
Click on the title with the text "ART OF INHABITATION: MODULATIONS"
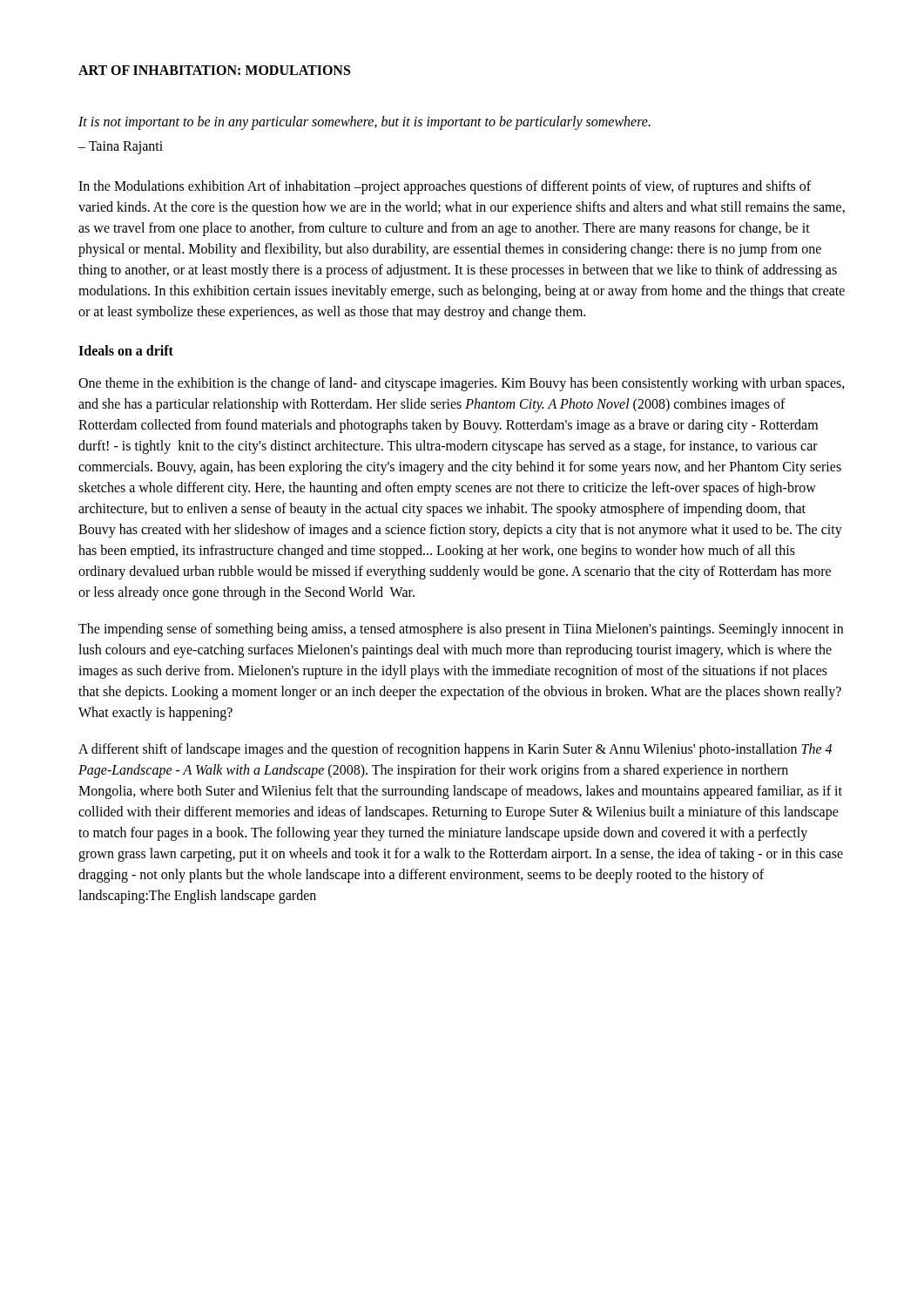(215, 70)
